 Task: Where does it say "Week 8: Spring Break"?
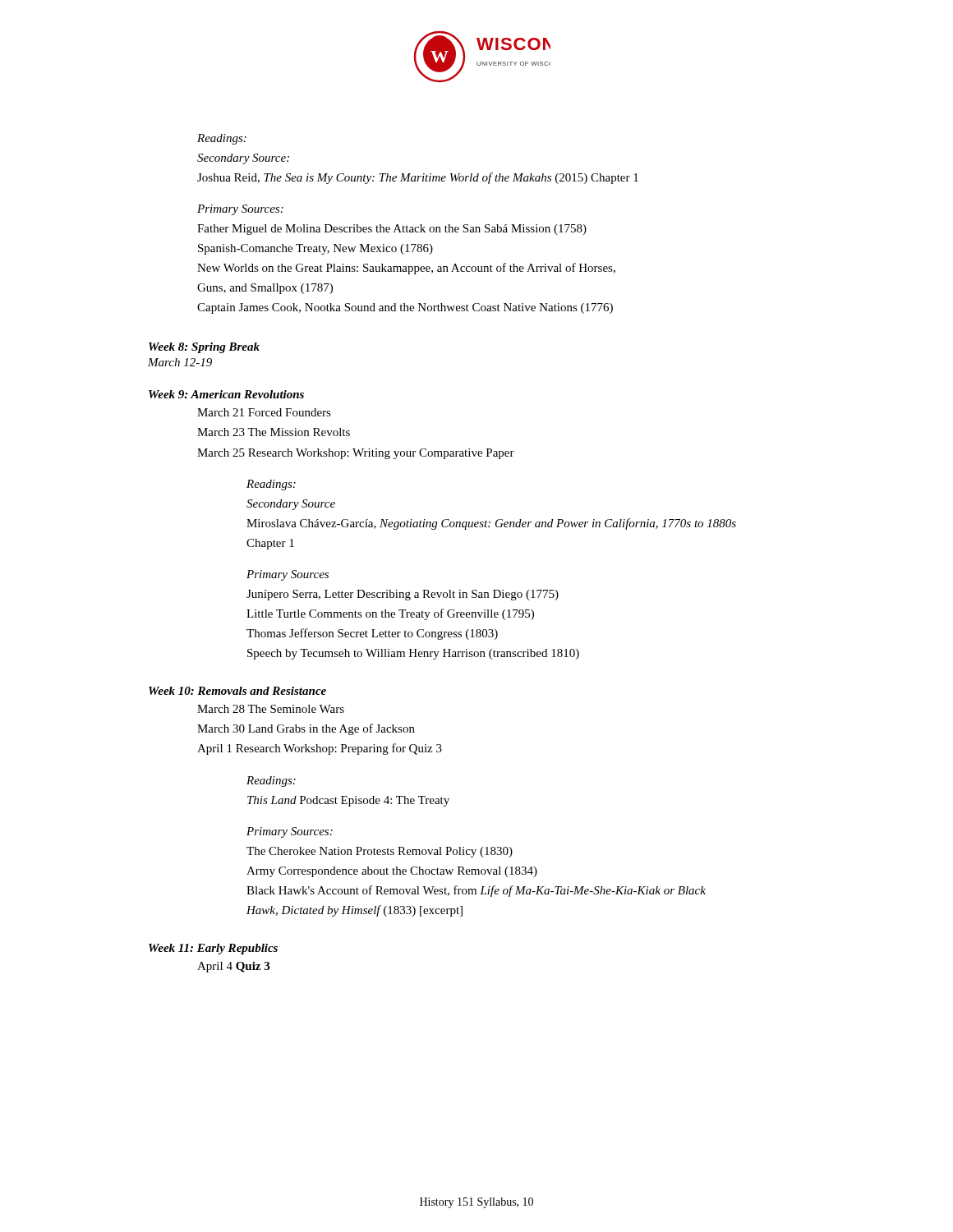(204, 347)
